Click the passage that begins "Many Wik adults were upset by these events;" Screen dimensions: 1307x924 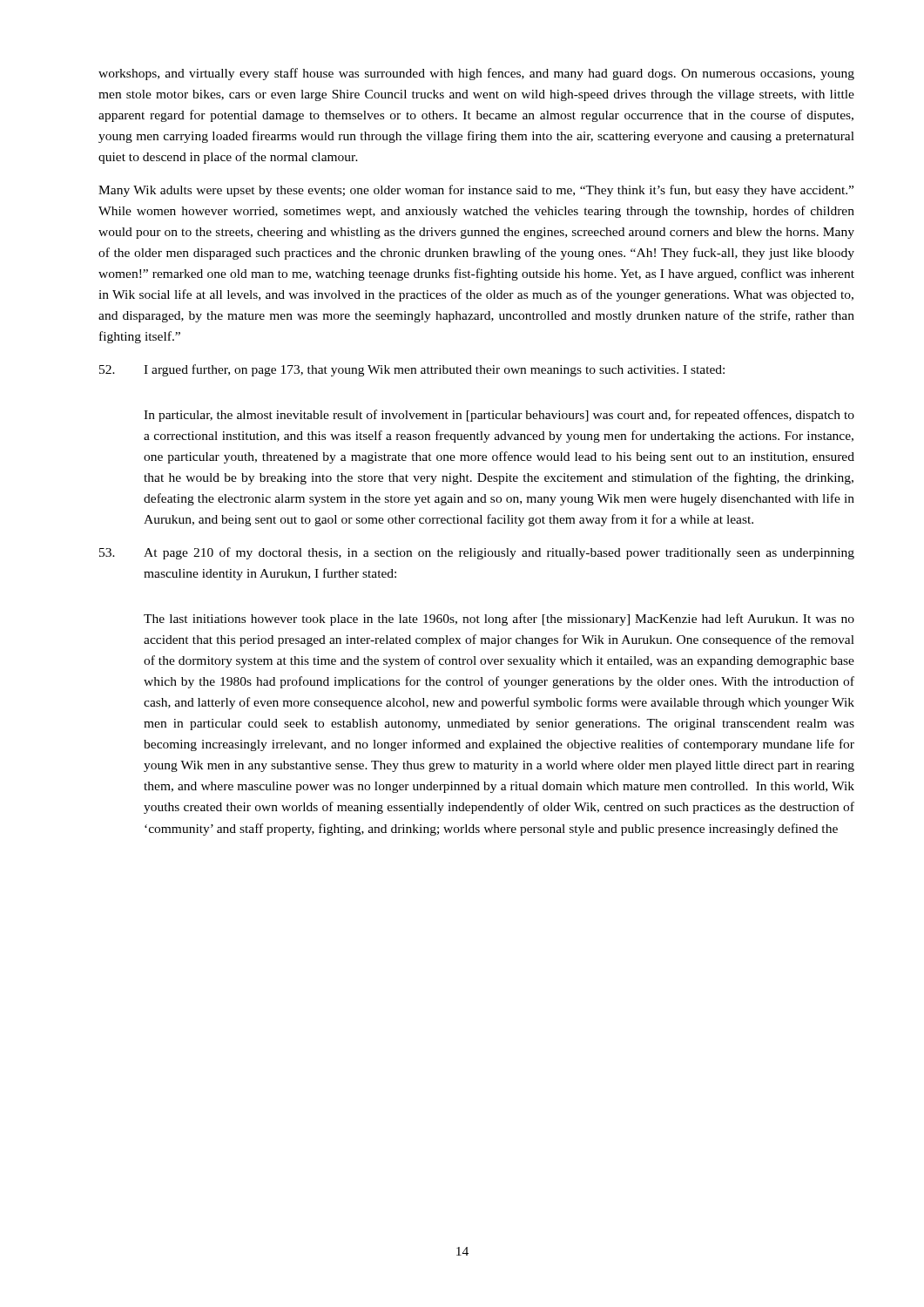[x=476, y=263]
